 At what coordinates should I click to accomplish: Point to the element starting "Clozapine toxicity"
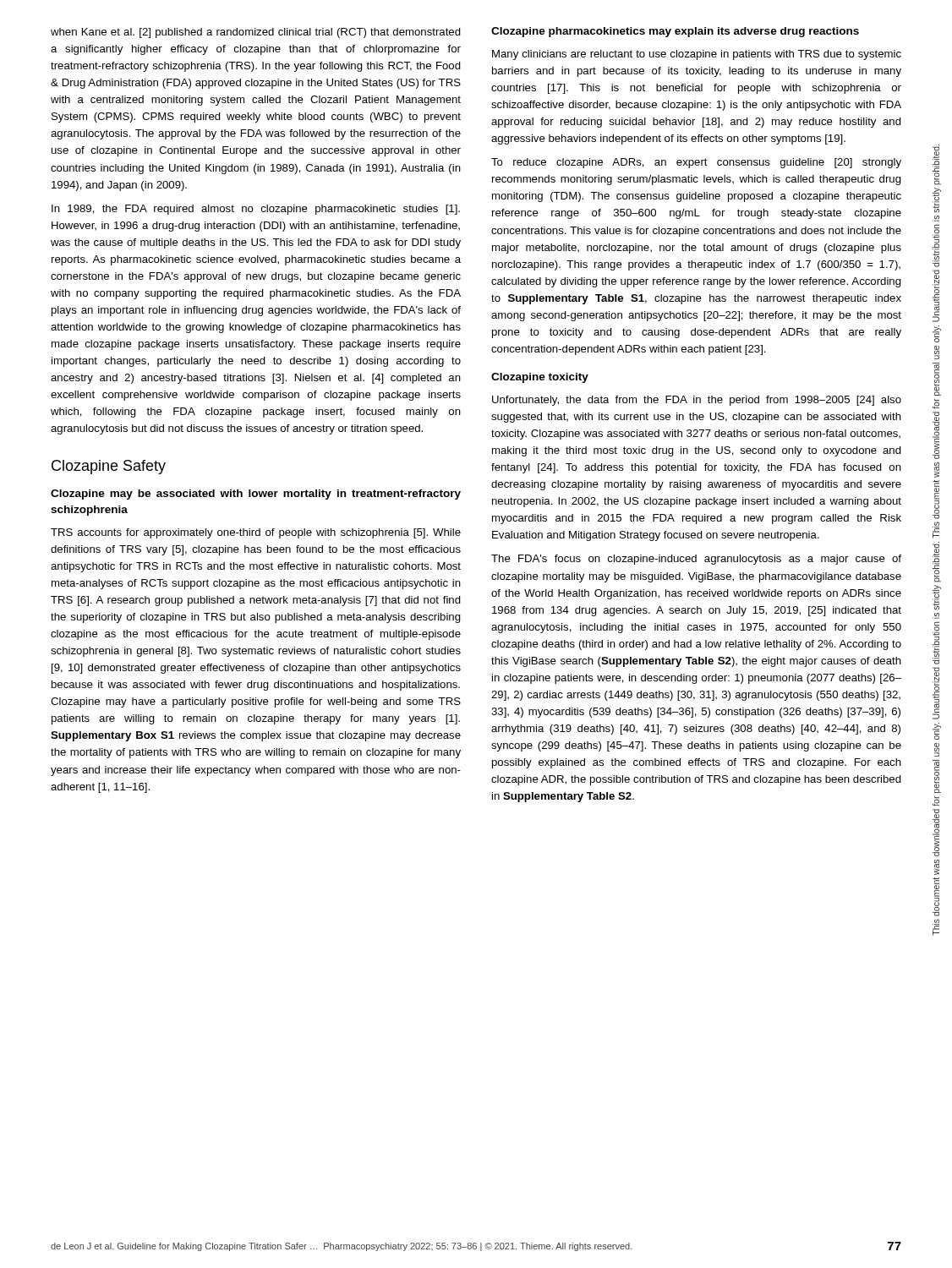(540, 378)
